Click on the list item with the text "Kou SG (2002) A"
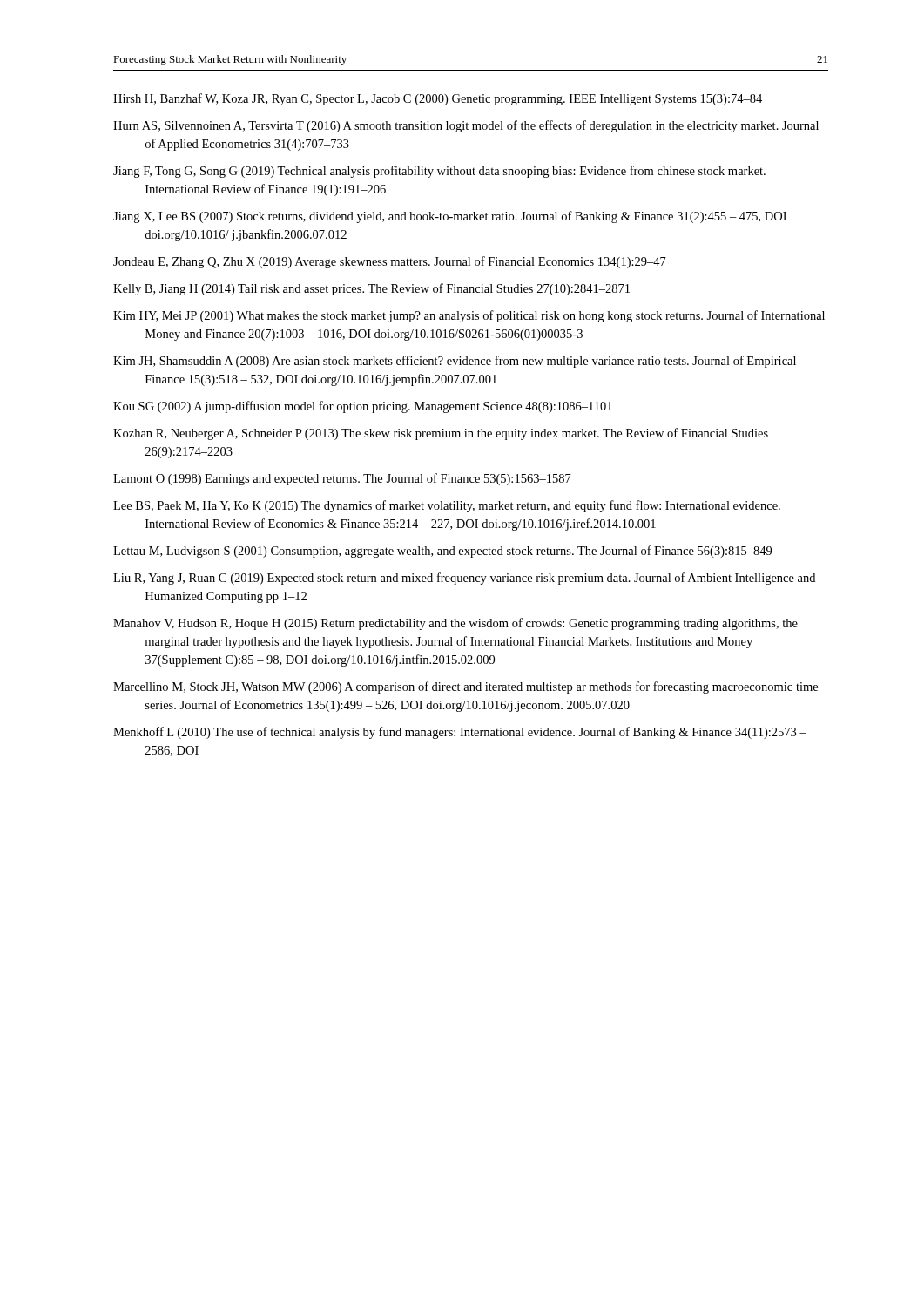The image size is (924, 1307). [363, 406]
